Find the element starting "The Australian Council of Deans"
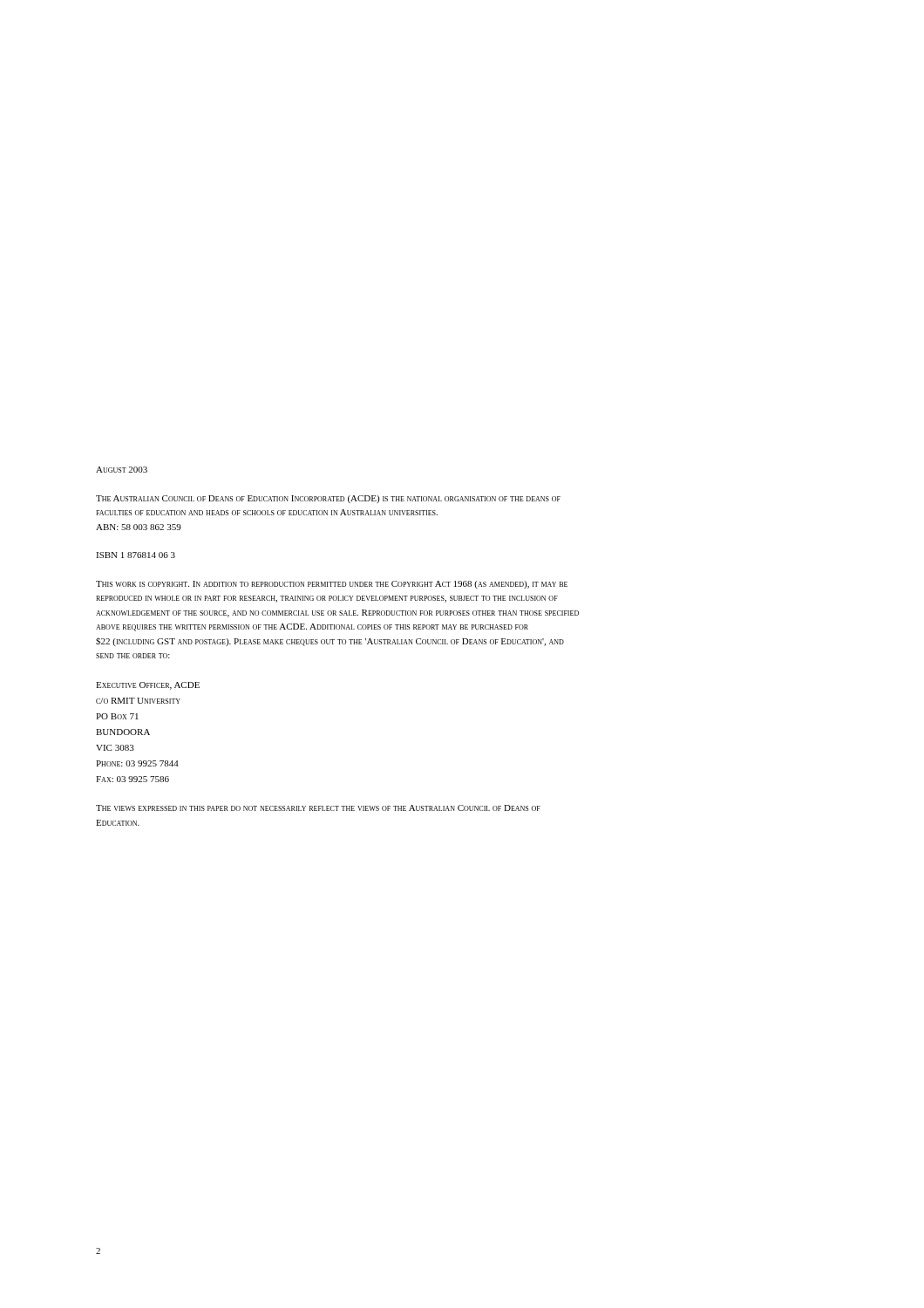The height and width of the screenshot is (1308, 924). pos(328,512)
